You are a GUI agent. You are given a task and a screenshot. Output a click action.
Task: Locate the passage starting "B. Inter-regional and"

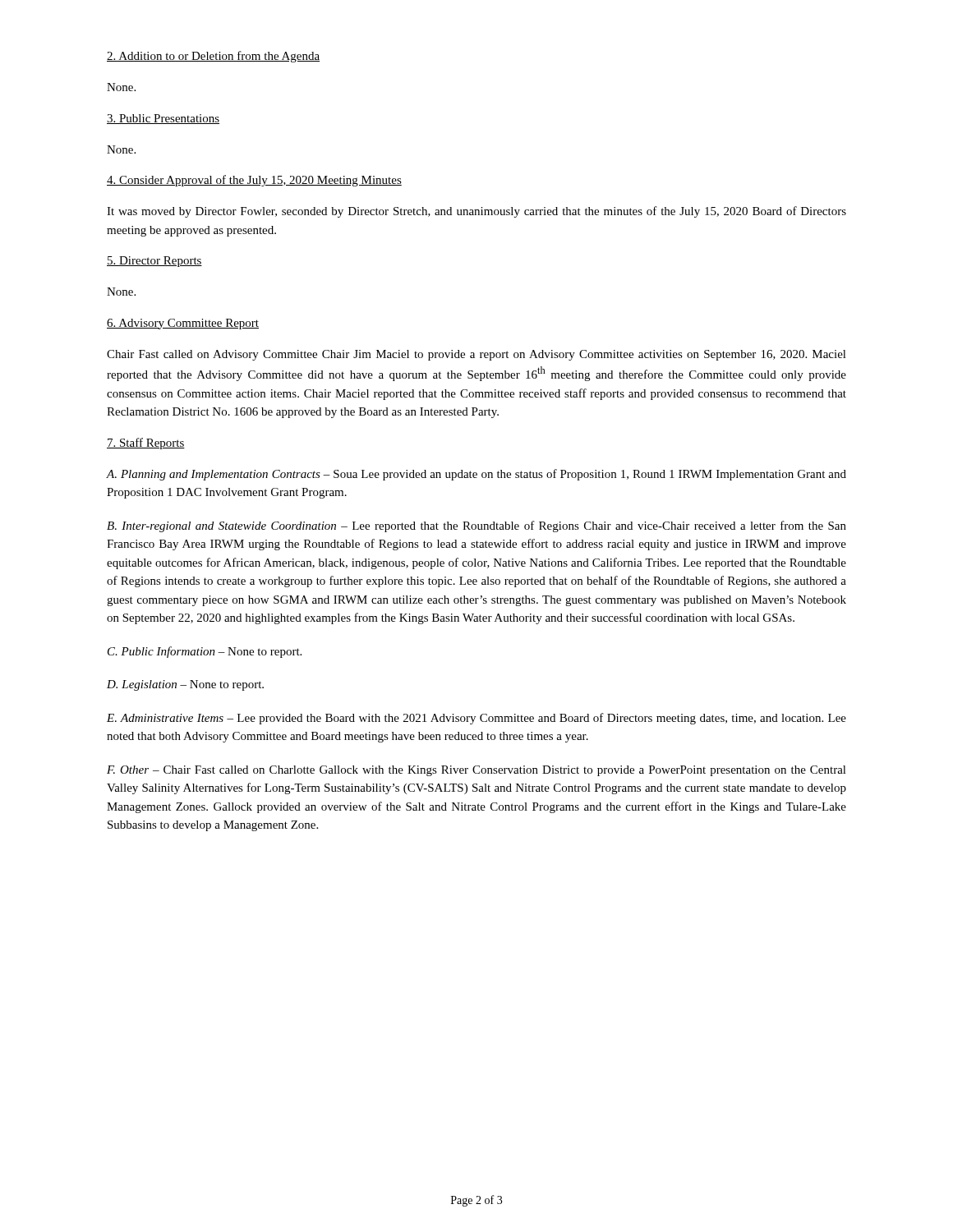[476, 572]
